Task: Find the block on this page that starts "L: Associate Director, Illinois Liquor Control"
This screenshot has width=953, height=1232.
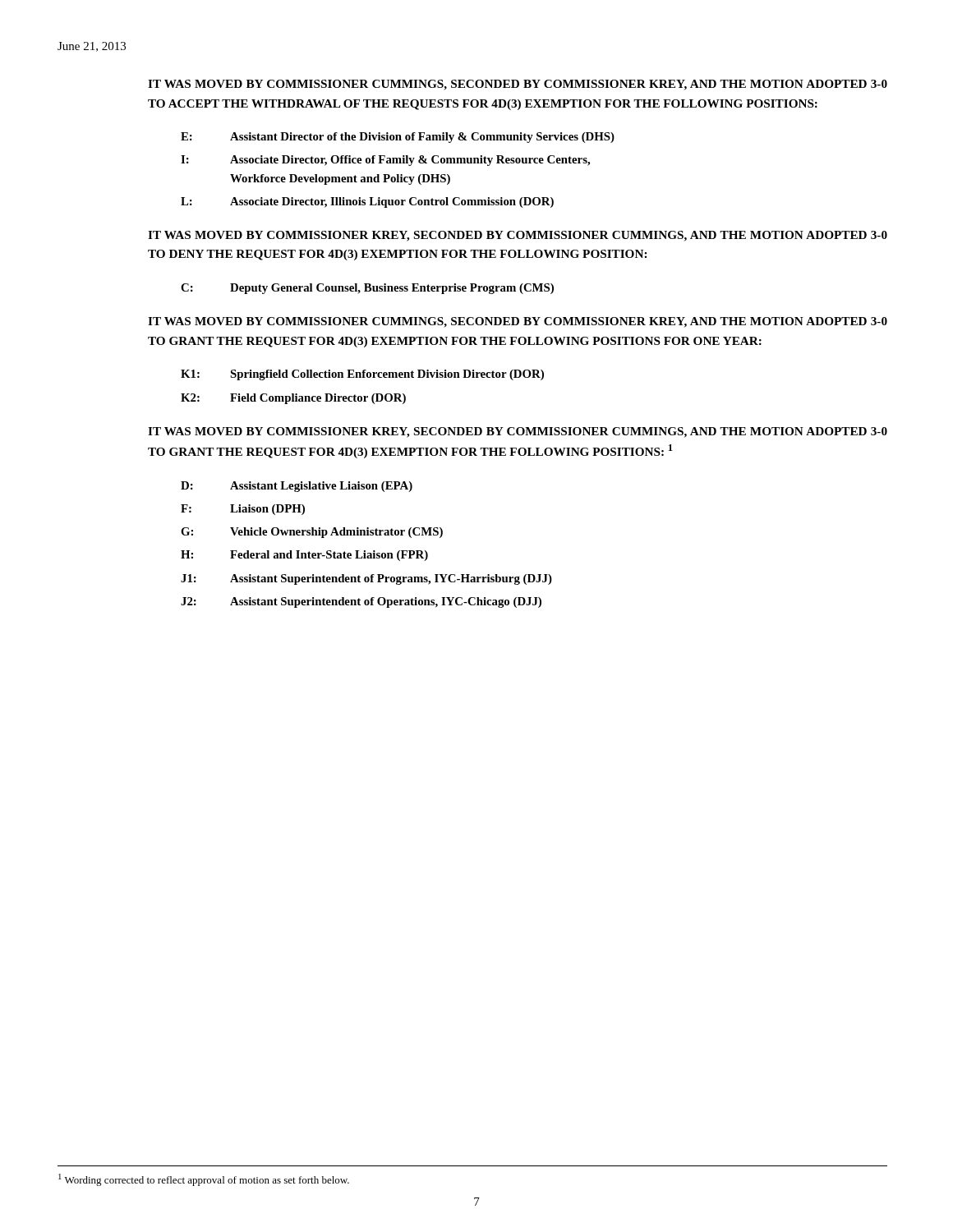Action: (x=367, y=201)
